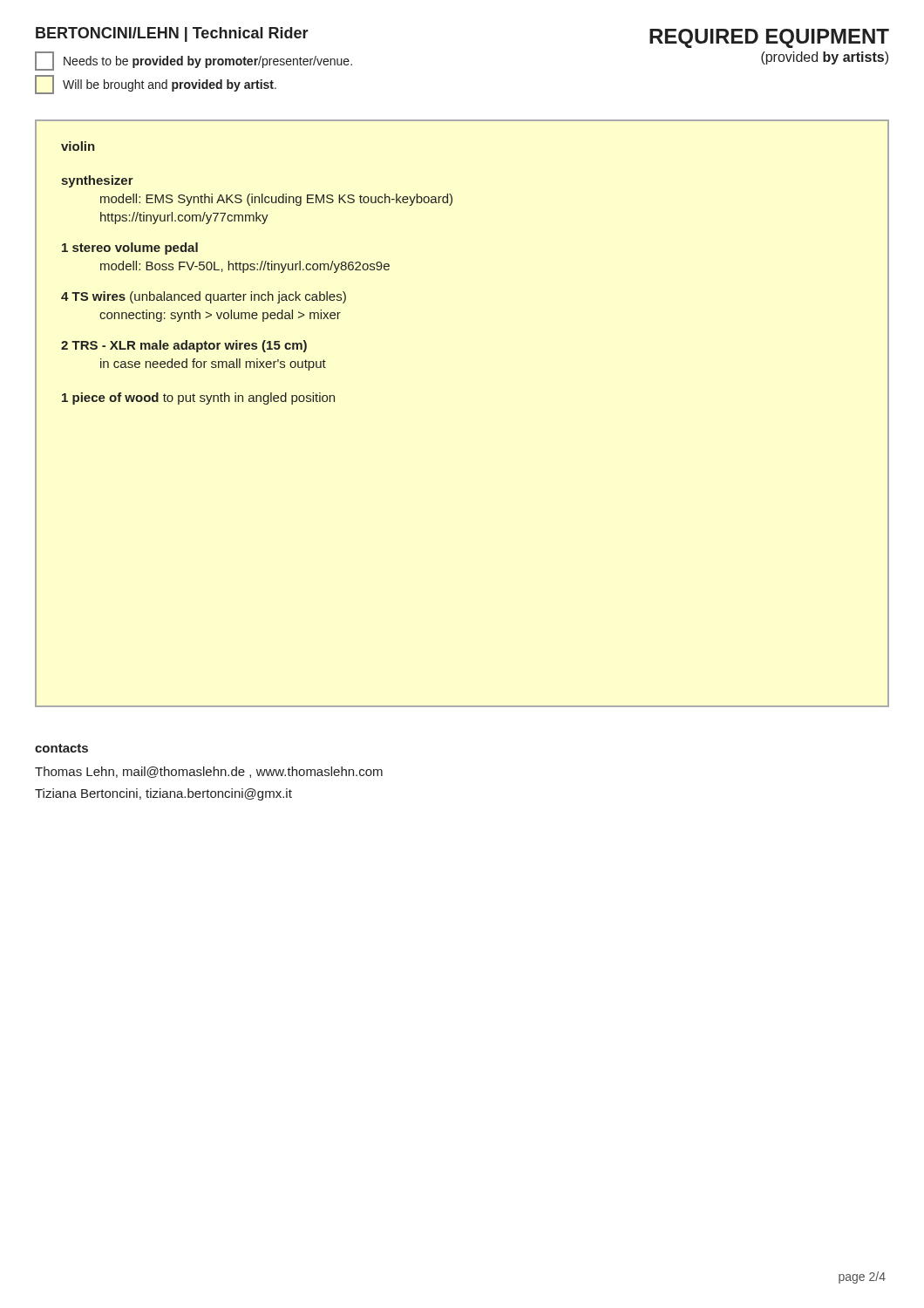Select the list item with the text "2 TRS - XLR male adaptor wires"
This screenshot has height=1308, width=924.
[184, 346]
